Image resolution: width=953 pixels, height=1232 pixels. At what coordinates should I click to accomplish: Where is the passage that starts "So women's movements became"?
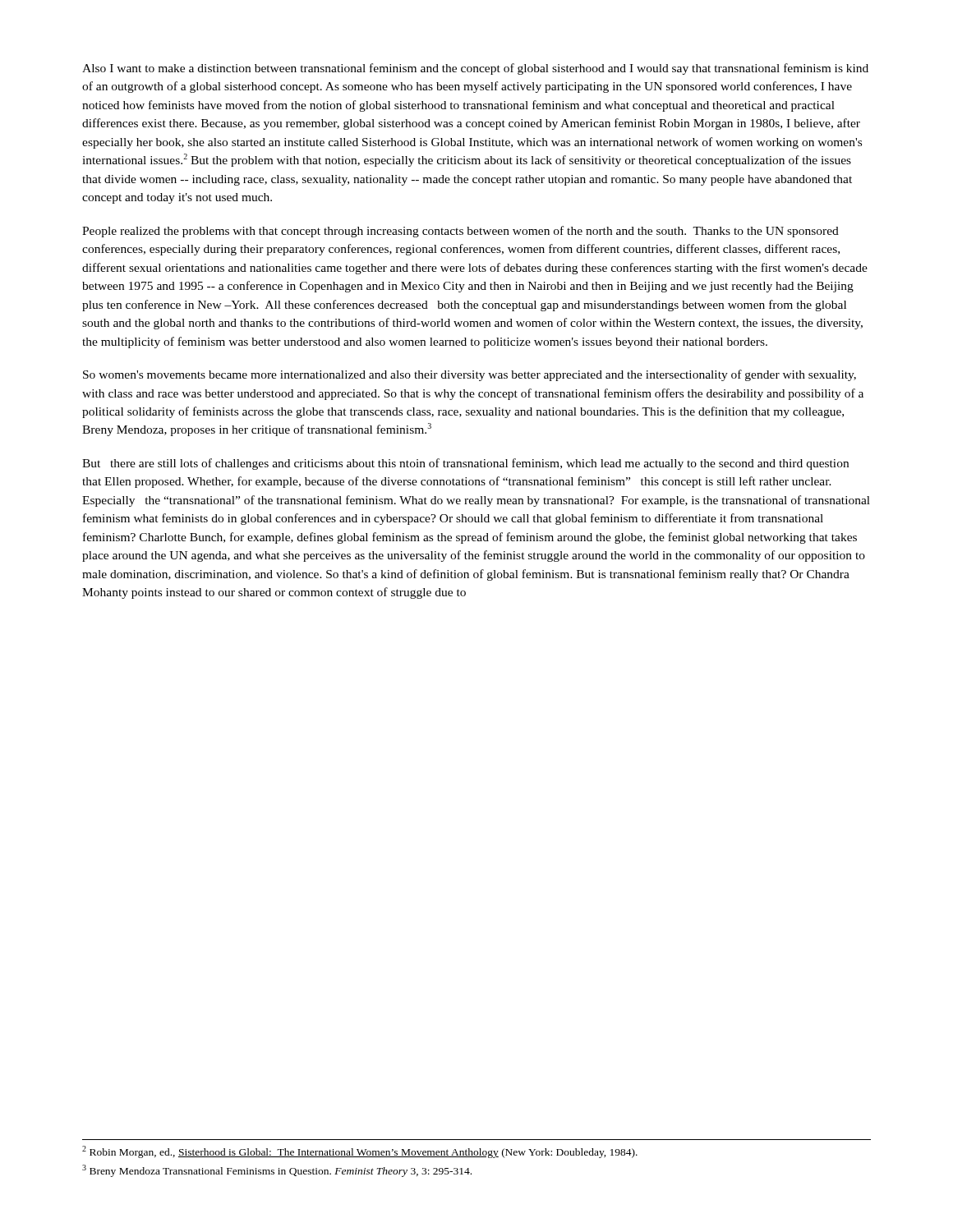(x=473, y=402)
